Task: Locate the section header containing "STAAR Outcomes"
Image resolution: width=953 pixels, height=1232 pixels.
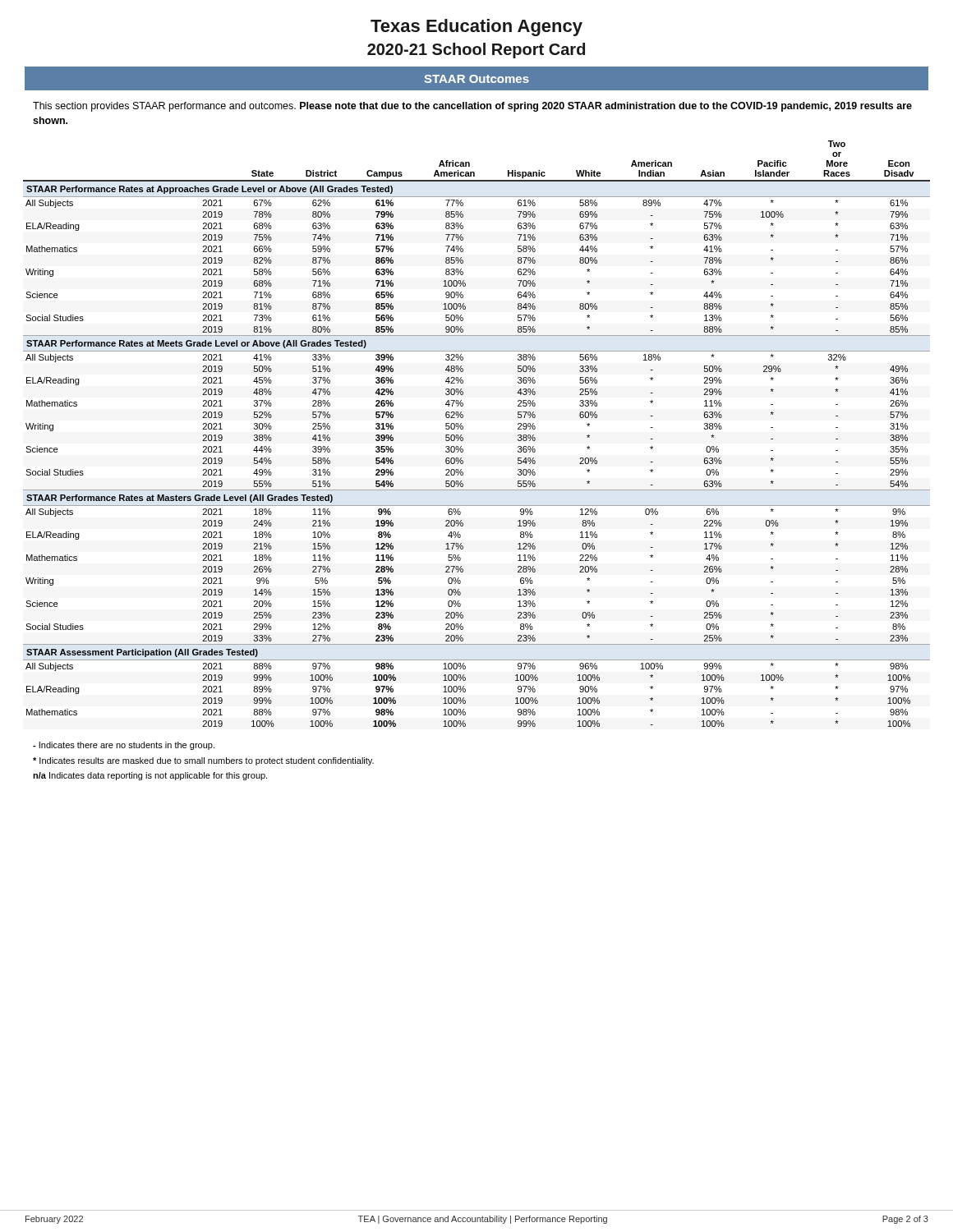Action: point(476,78)
